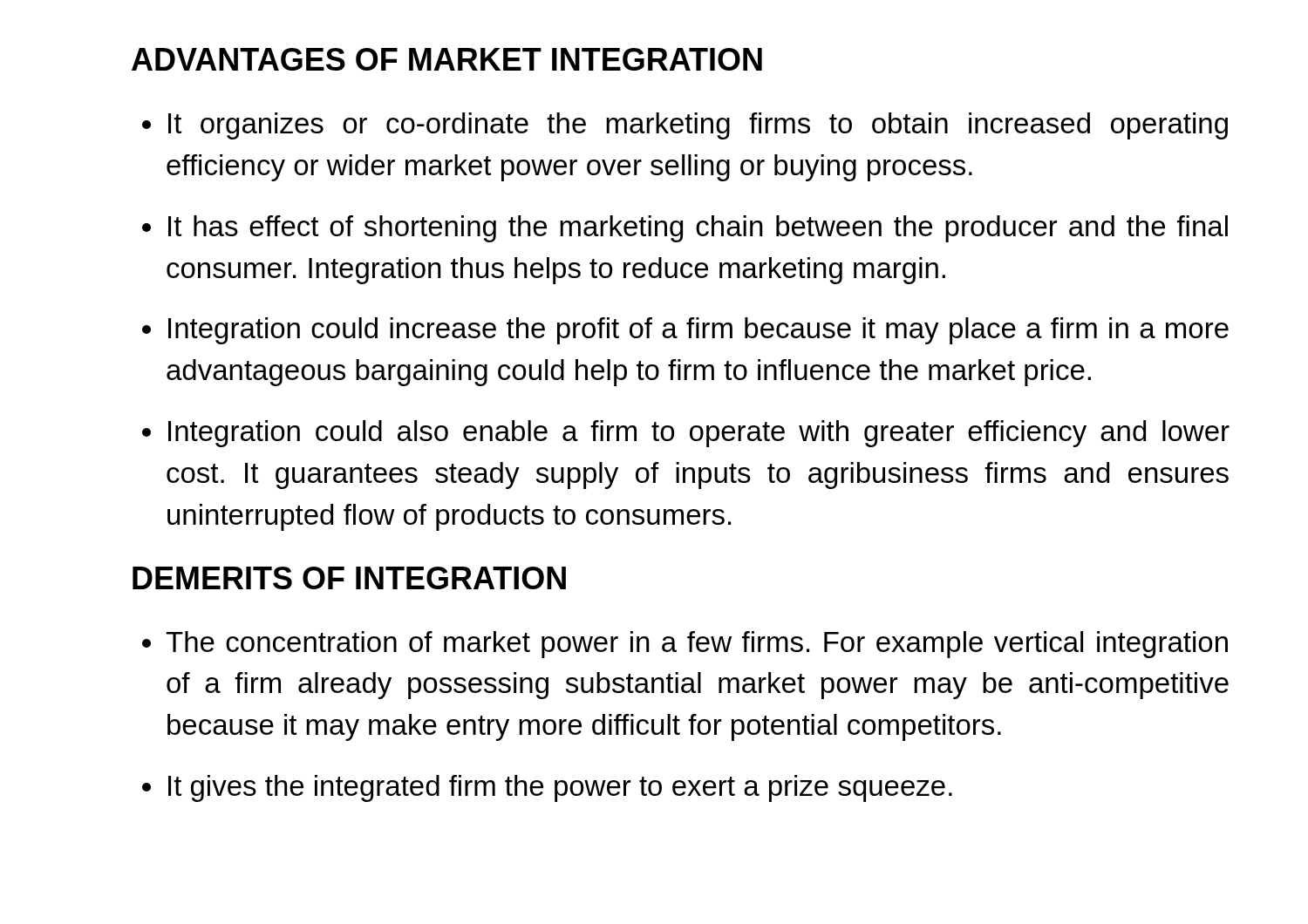
Task: Locate the text starting "It organizes or co-ordinate the marketing"
Action: [x=698, y=144]
